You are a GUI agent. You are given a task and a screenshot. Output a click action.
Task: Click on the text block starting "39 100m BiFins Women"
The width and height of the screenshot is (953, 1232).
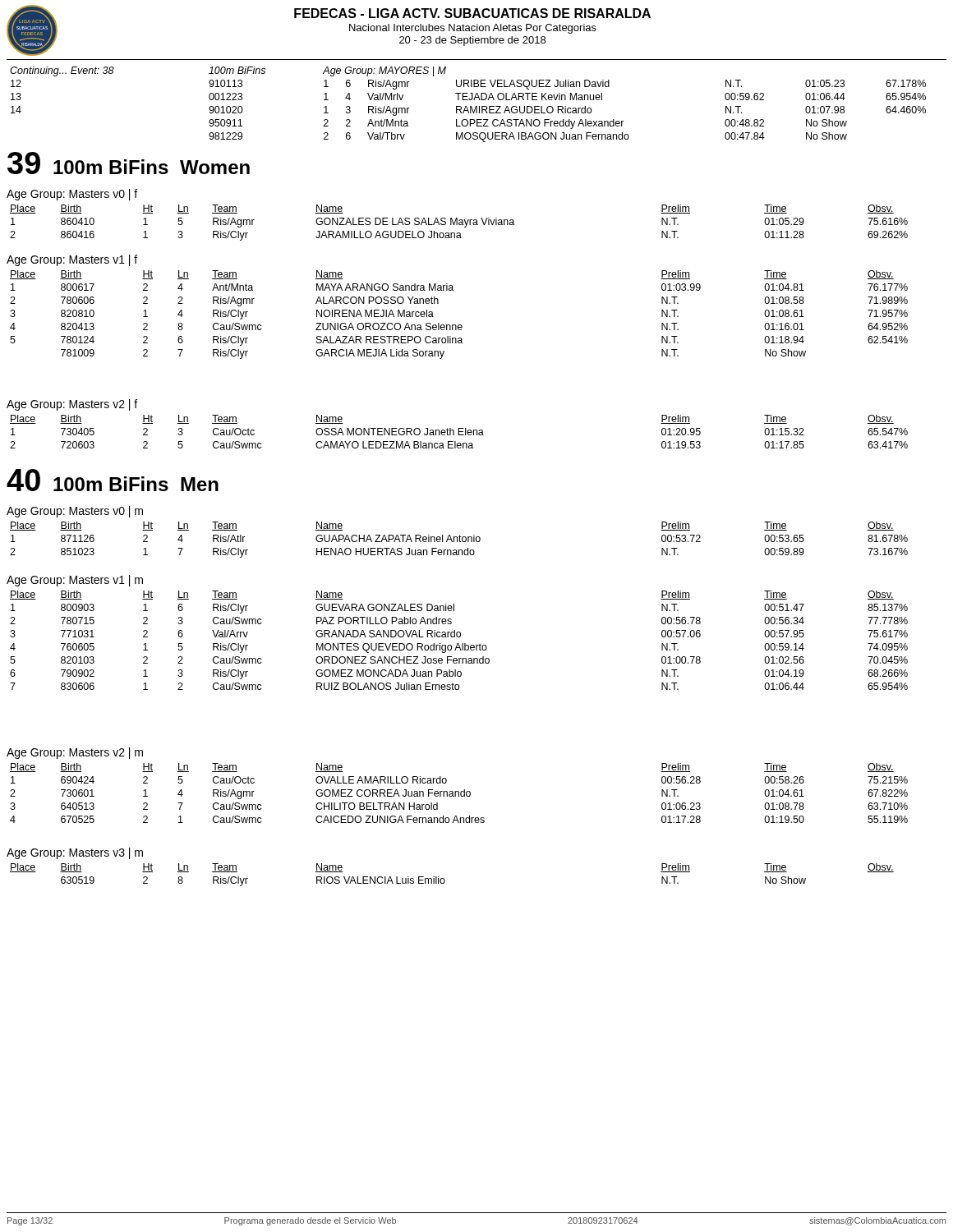(x=129, y=163)
